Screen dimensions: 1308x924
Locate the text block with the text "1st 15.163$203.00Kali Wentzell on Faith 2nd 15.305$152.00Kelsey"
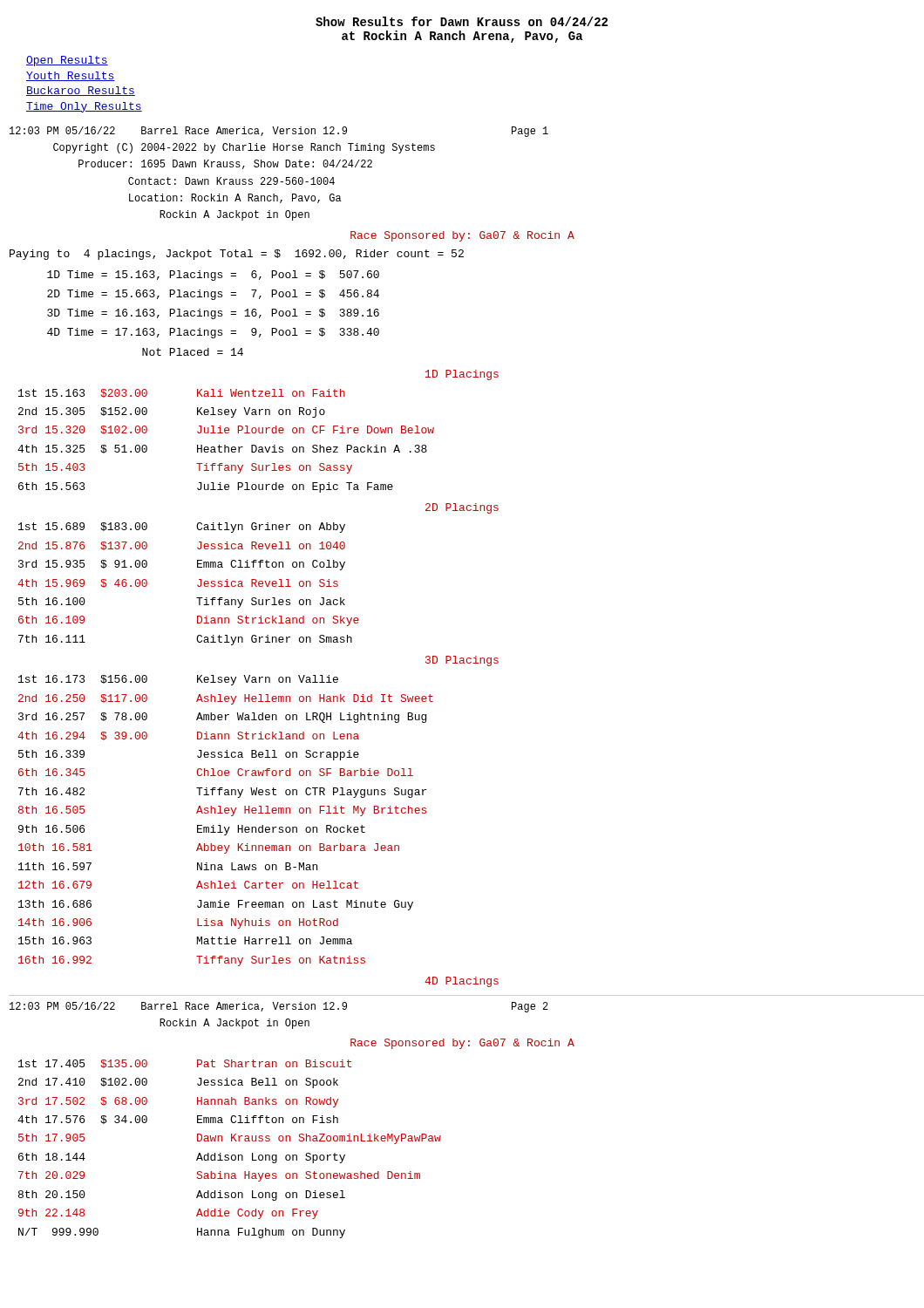pyautogui.click(x=226, y=441)
